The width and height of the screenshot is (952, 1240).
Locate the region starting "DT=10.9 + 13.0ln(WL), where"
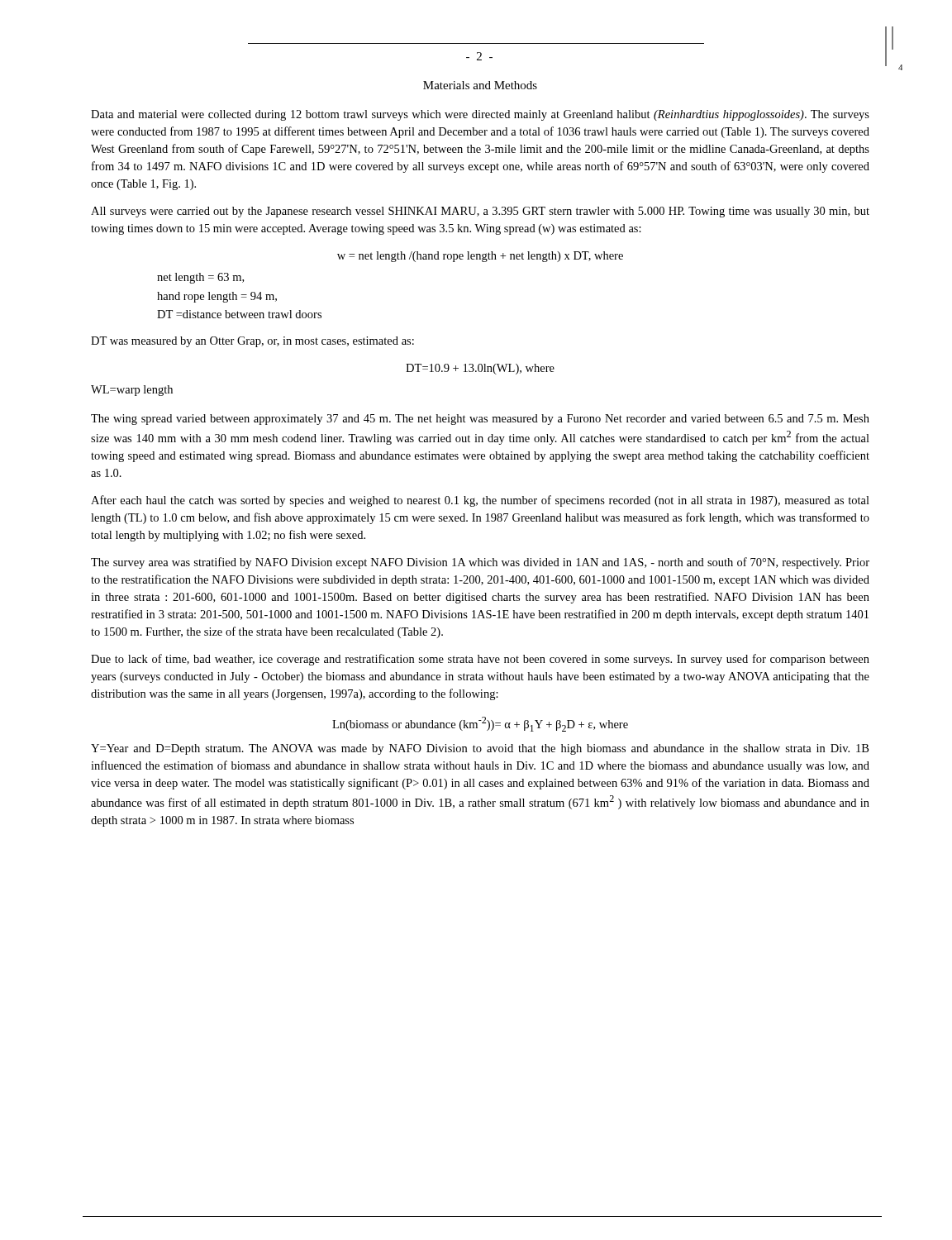480,367
